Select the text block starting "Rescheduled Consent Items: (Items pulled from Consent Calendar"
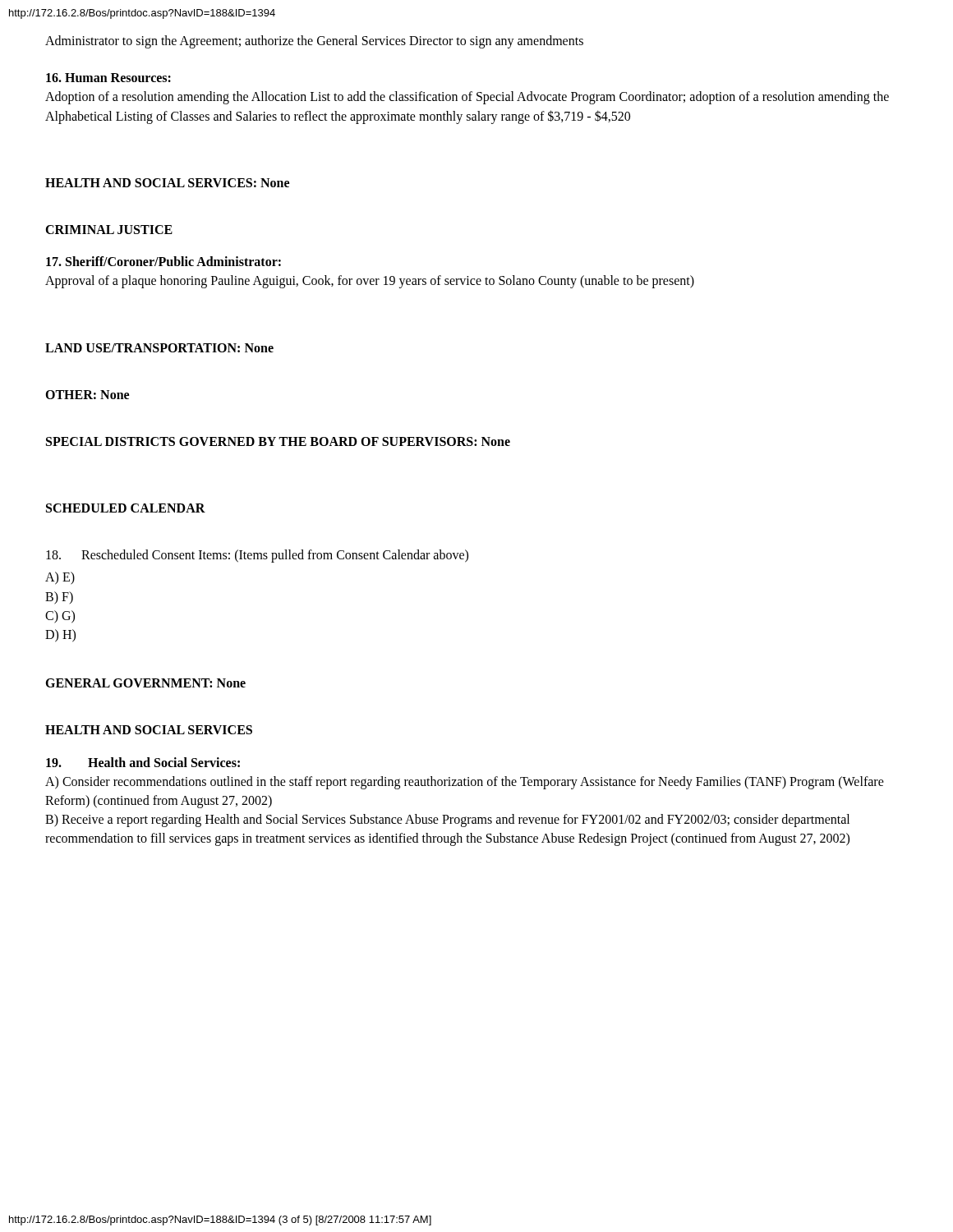The height and width of the screenshot is (1232, 953). pos(257,555)
